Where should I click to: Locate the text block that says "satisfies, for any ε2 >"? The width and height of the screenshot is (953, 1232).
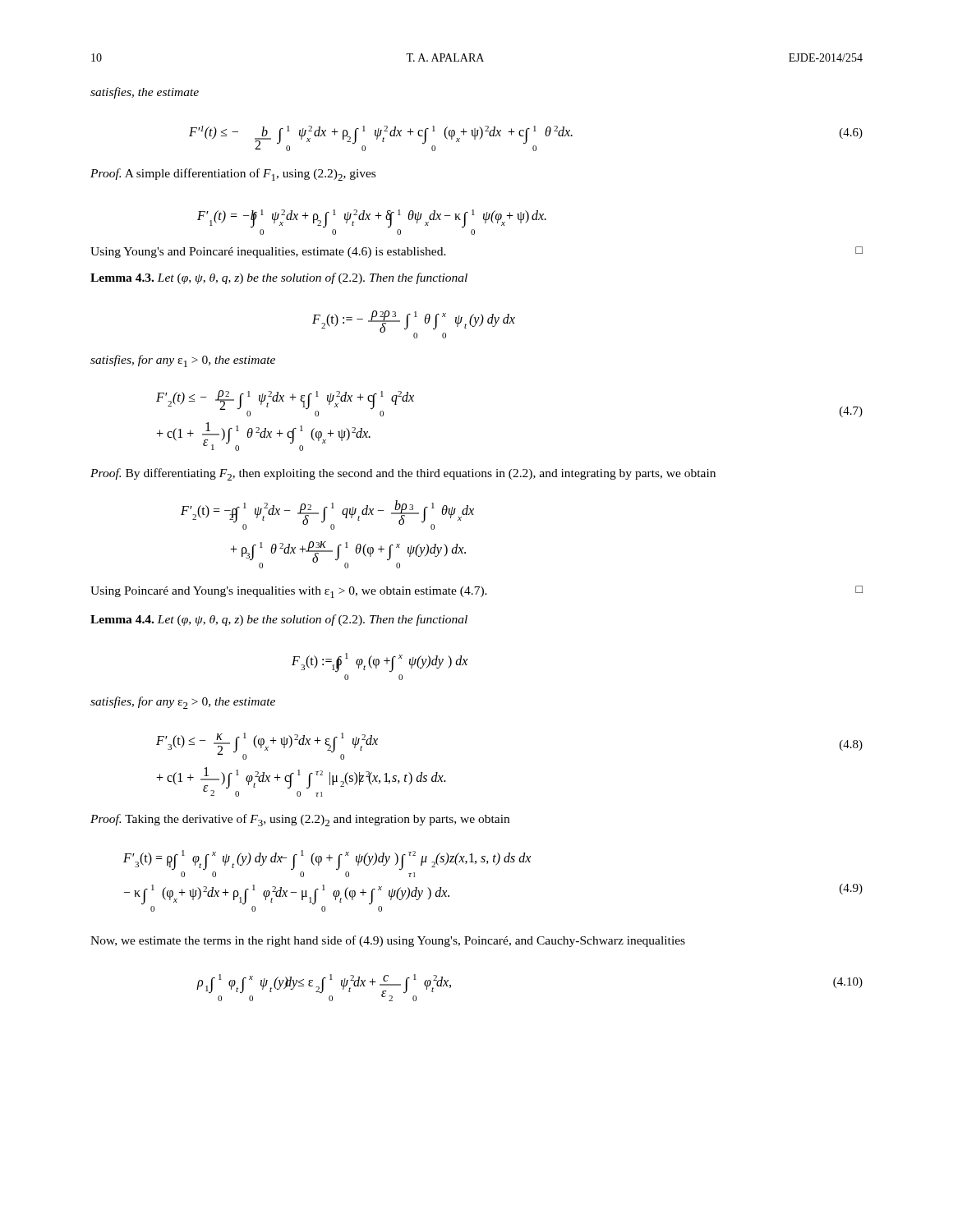tap(183, 703)
